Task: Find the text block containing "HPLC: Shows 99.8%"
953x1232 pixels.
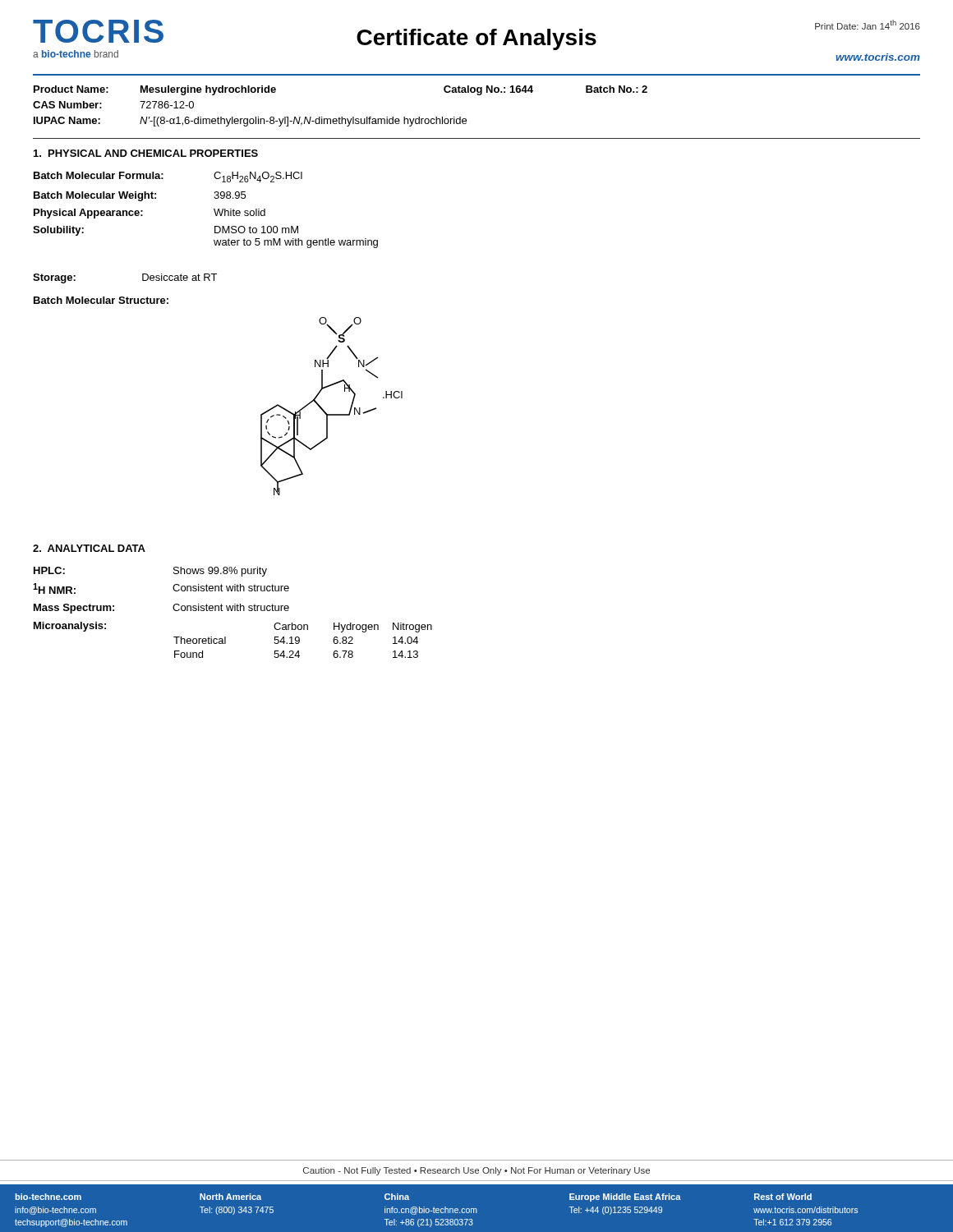Action: coord(242,613)
